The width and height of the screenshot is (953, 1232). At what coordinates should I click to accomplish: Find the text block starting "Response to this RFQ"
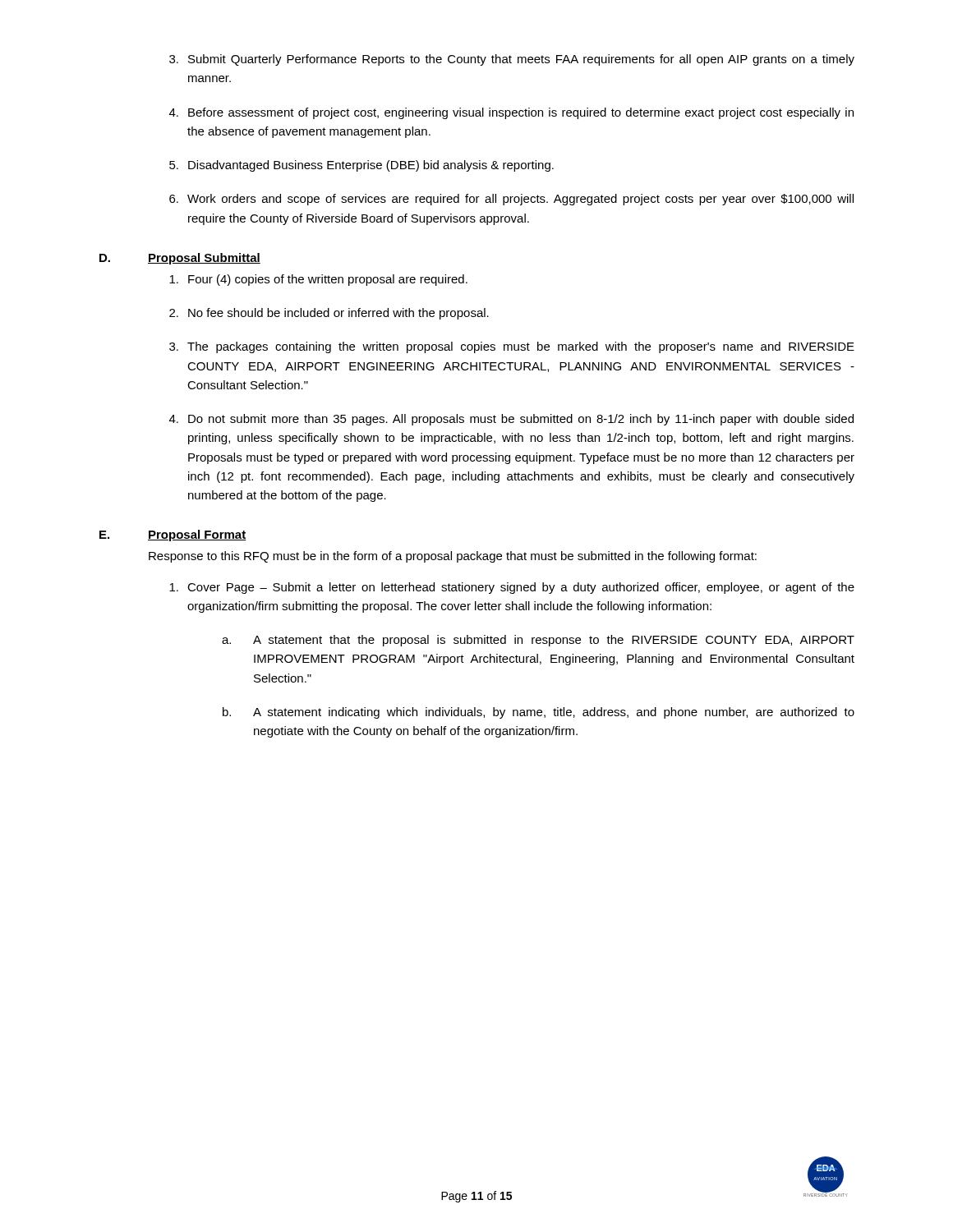tap(453, 556)
